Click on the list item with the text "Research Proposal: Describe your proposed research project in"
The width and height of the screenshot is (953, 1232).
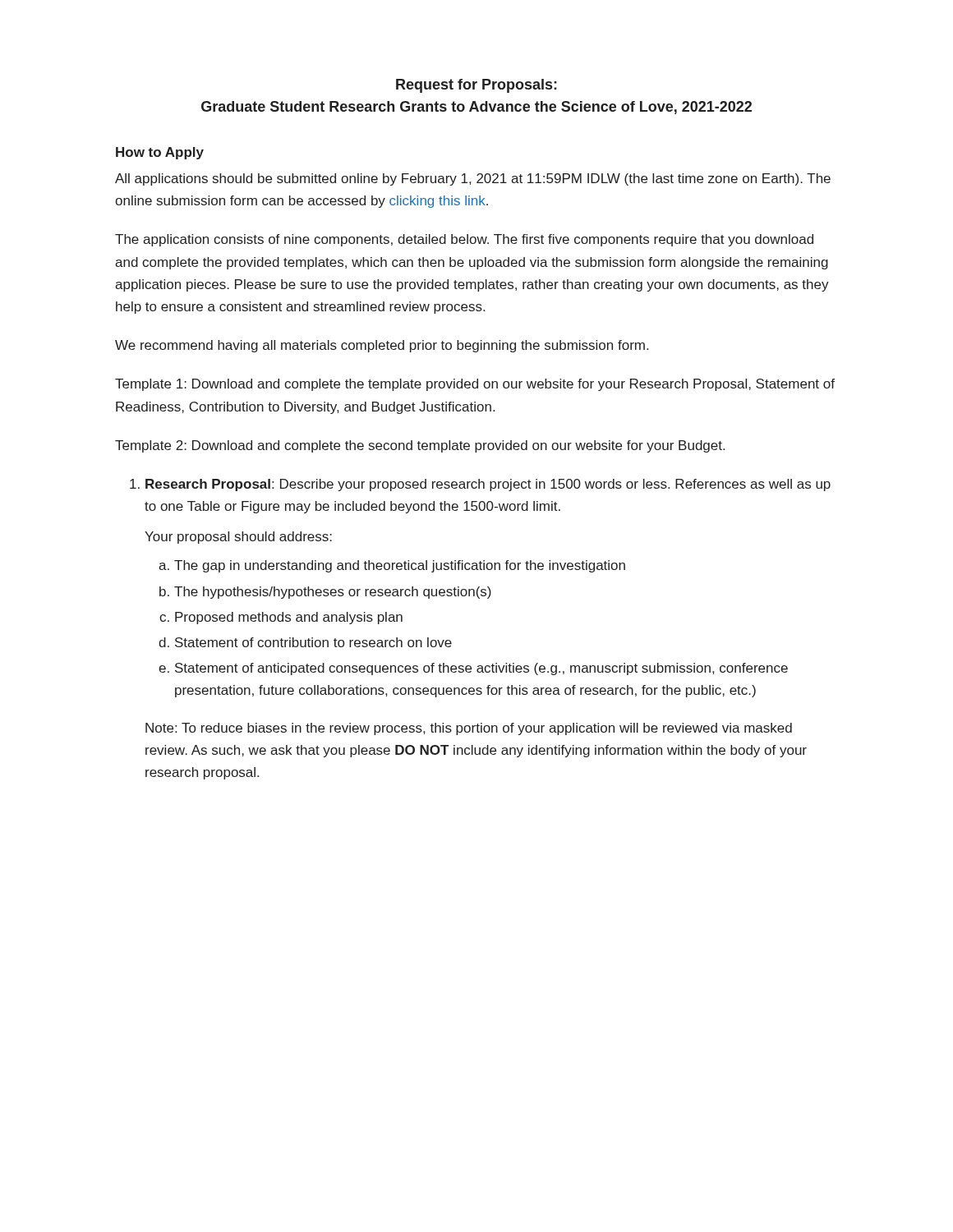point(480,485)
